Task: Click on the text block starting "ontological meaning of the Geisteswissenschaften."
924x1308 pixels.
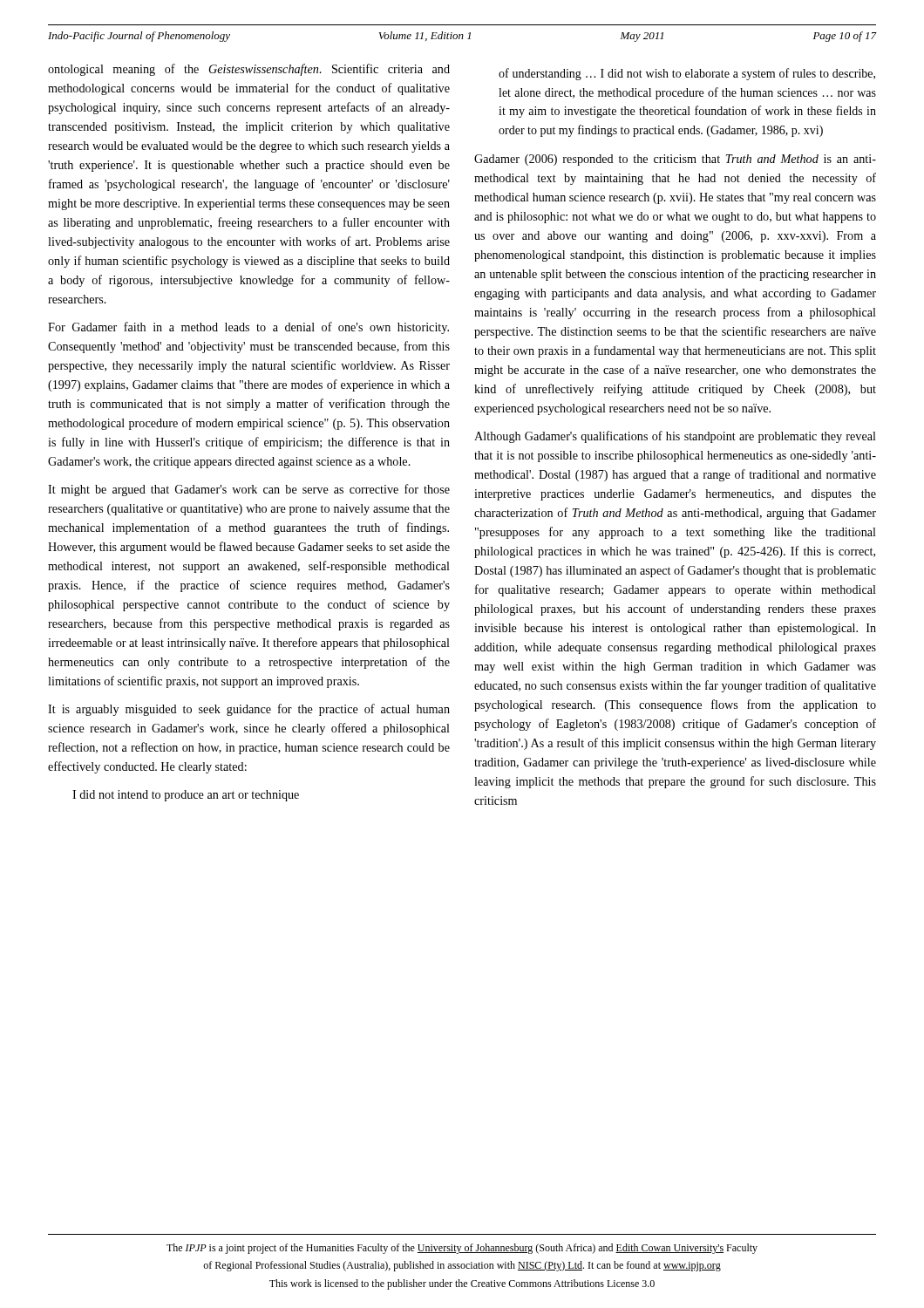Action: tap(249, 184)
